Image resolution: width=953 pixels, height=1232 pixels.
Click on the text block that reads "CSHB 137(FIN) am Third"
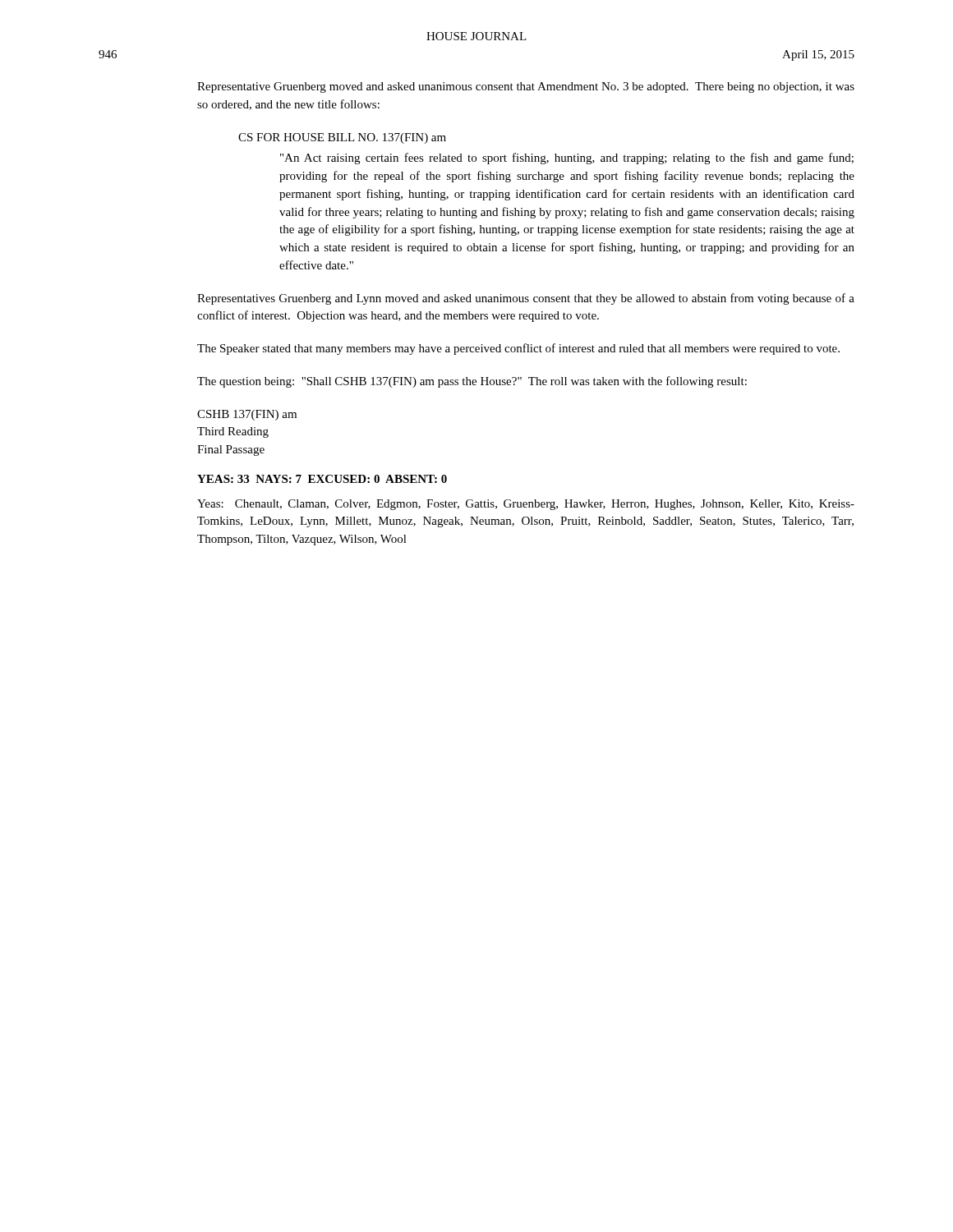pos(247,431)
